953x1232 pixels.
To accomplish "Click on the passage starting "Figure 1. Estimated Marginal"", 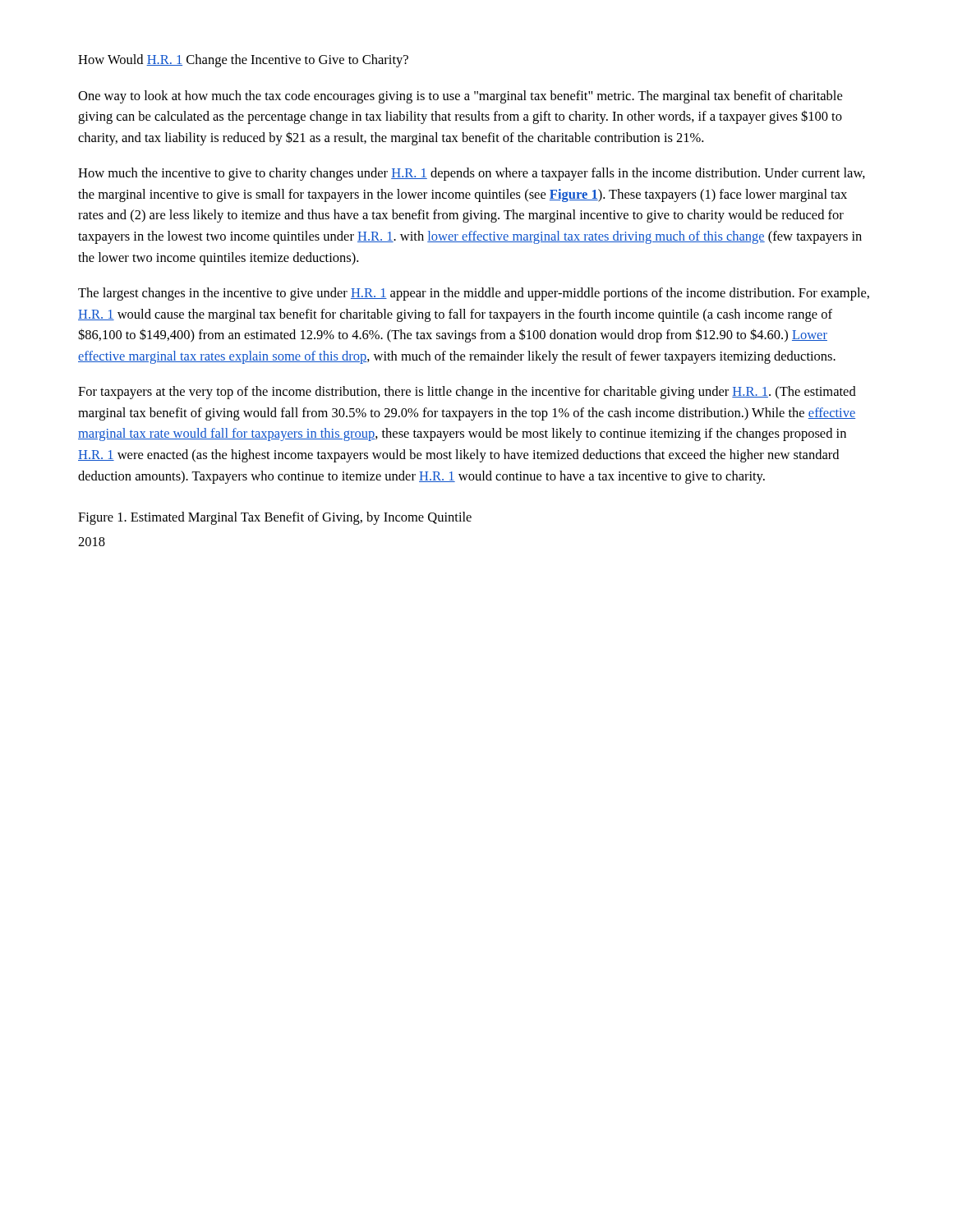I will click(x=275, y=517).
